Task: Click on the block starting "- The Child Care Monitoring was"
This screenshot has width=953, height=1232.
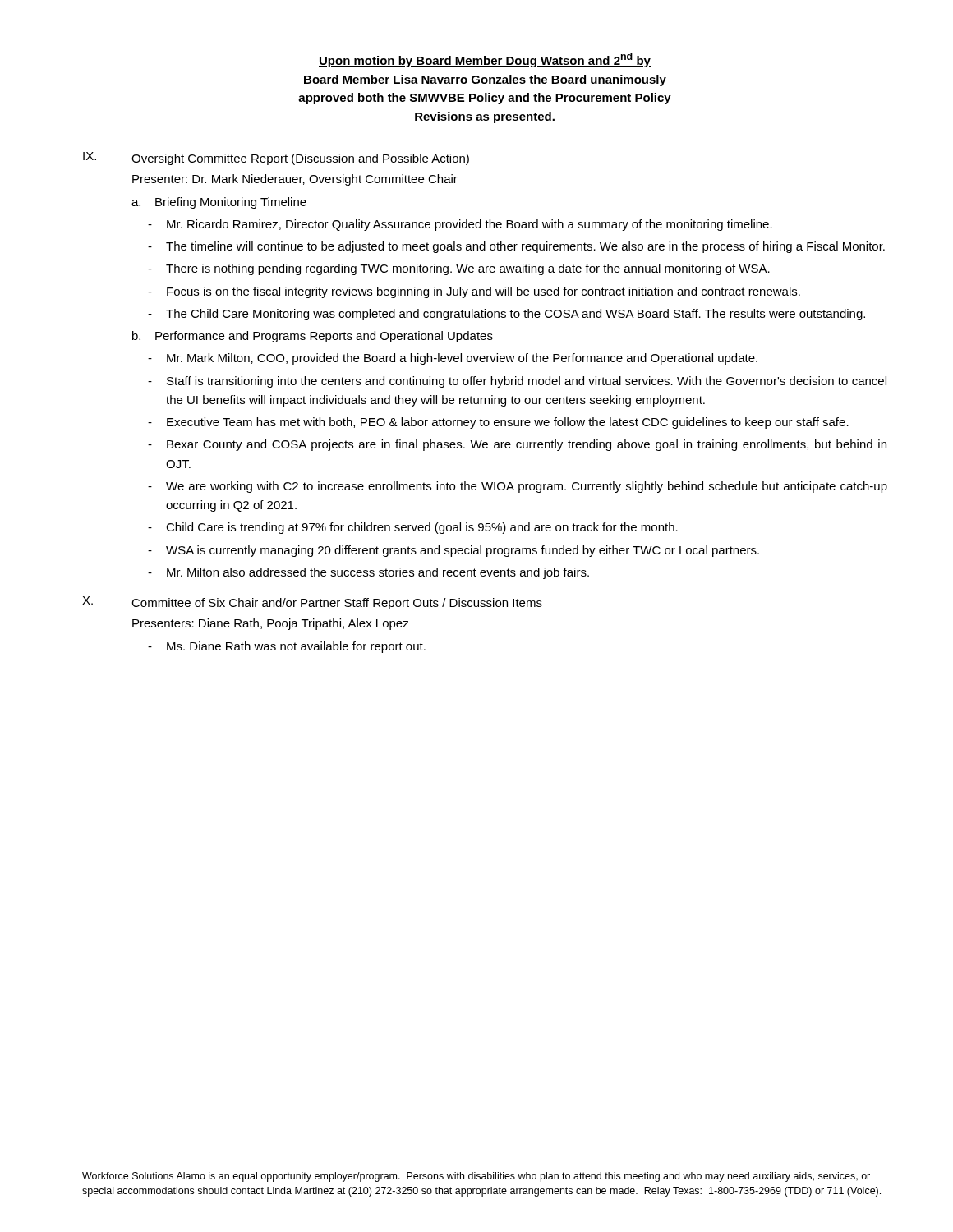Action: [x=518, y=313]
